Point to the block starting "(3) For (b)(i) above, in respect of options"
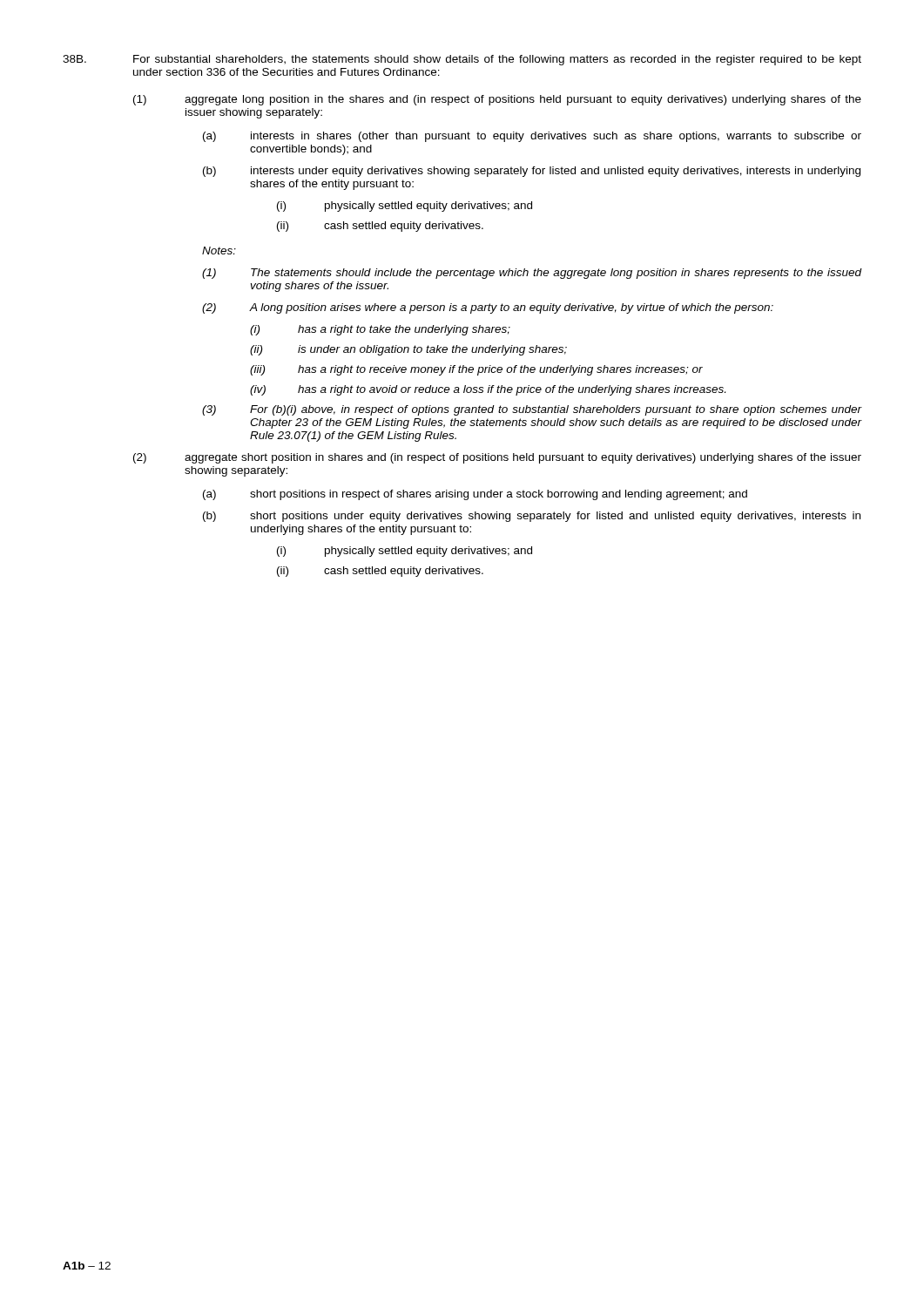The width and height of the screenshot is (924, 1307). pyautogui.click(x=532, y=422)
